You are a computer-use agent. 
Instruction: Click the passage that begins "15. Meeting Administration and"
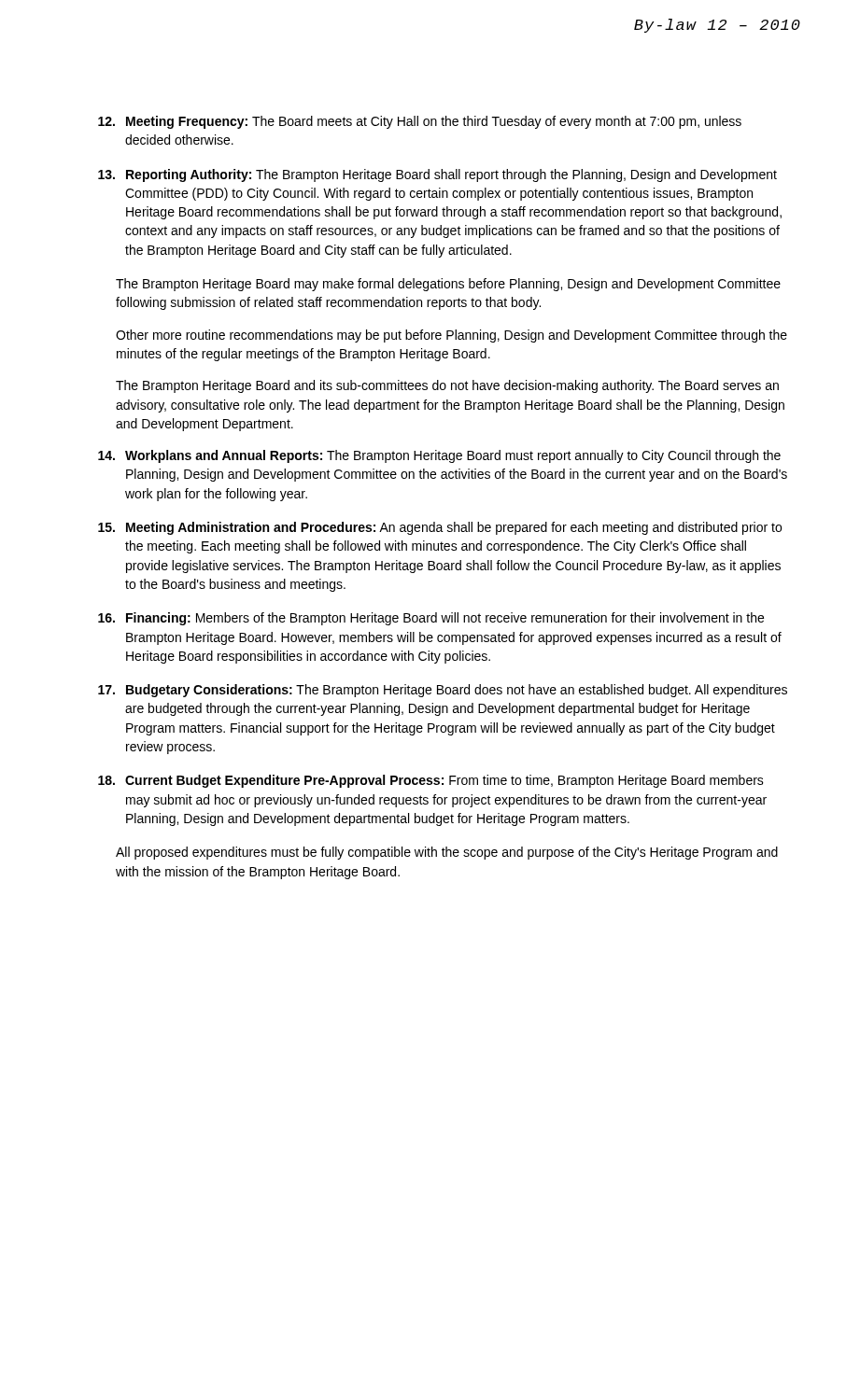tap(429, 556)
